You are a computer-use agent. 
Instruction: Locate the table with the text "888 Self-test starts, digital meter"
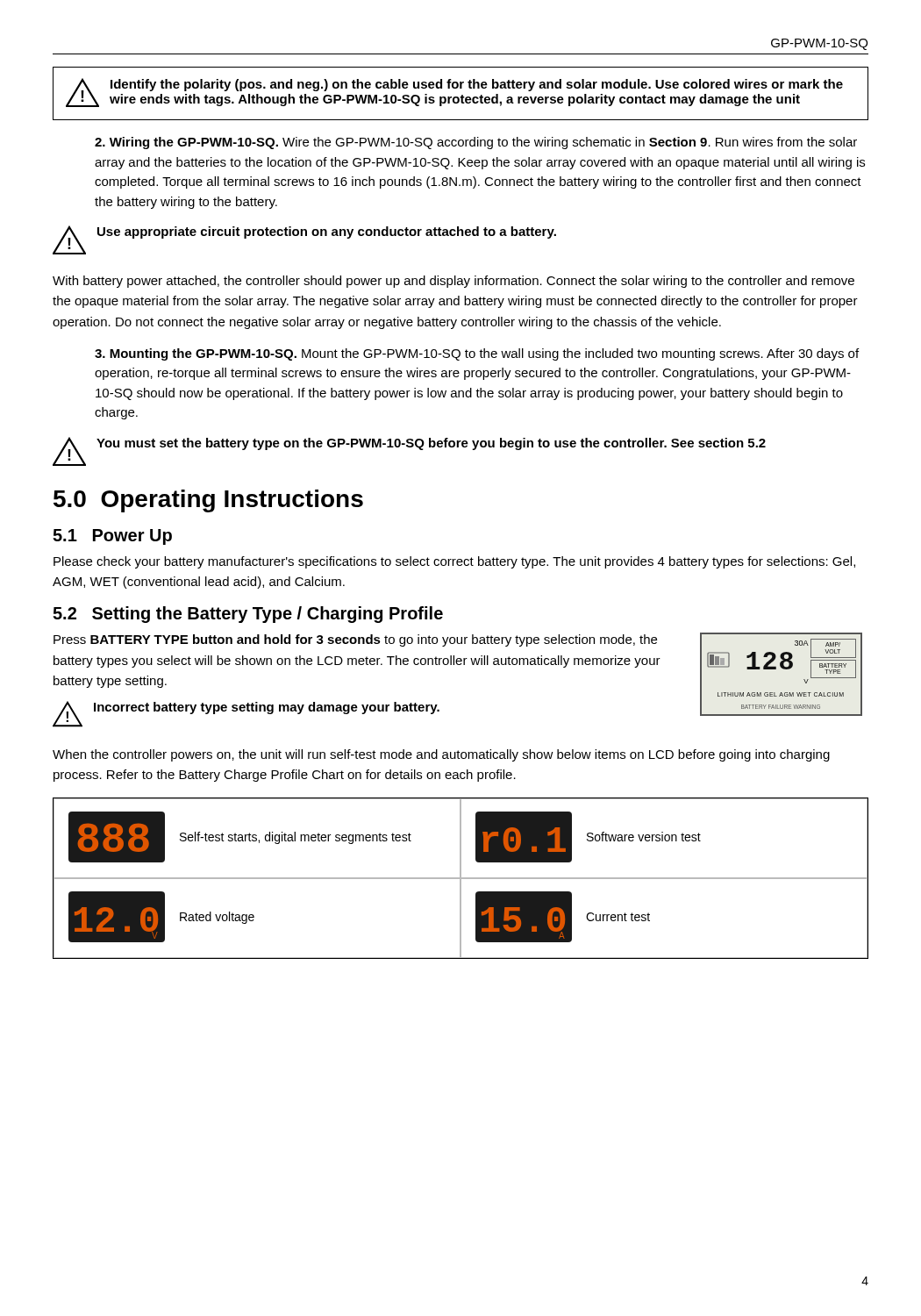tap(460, 878)
